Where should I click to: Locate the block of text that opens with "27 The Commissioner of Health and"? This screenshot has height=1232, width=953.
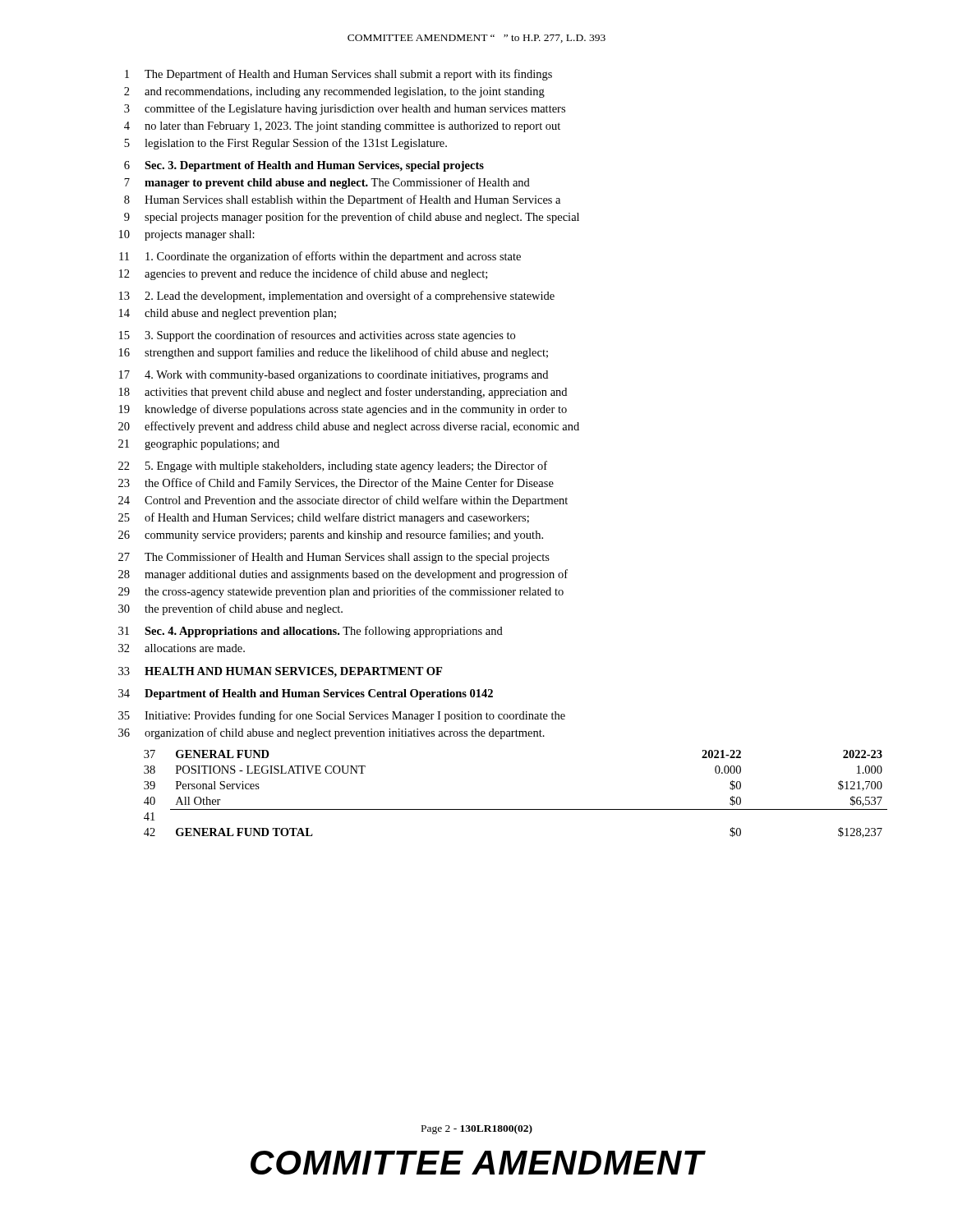click(x=493, y=583)
